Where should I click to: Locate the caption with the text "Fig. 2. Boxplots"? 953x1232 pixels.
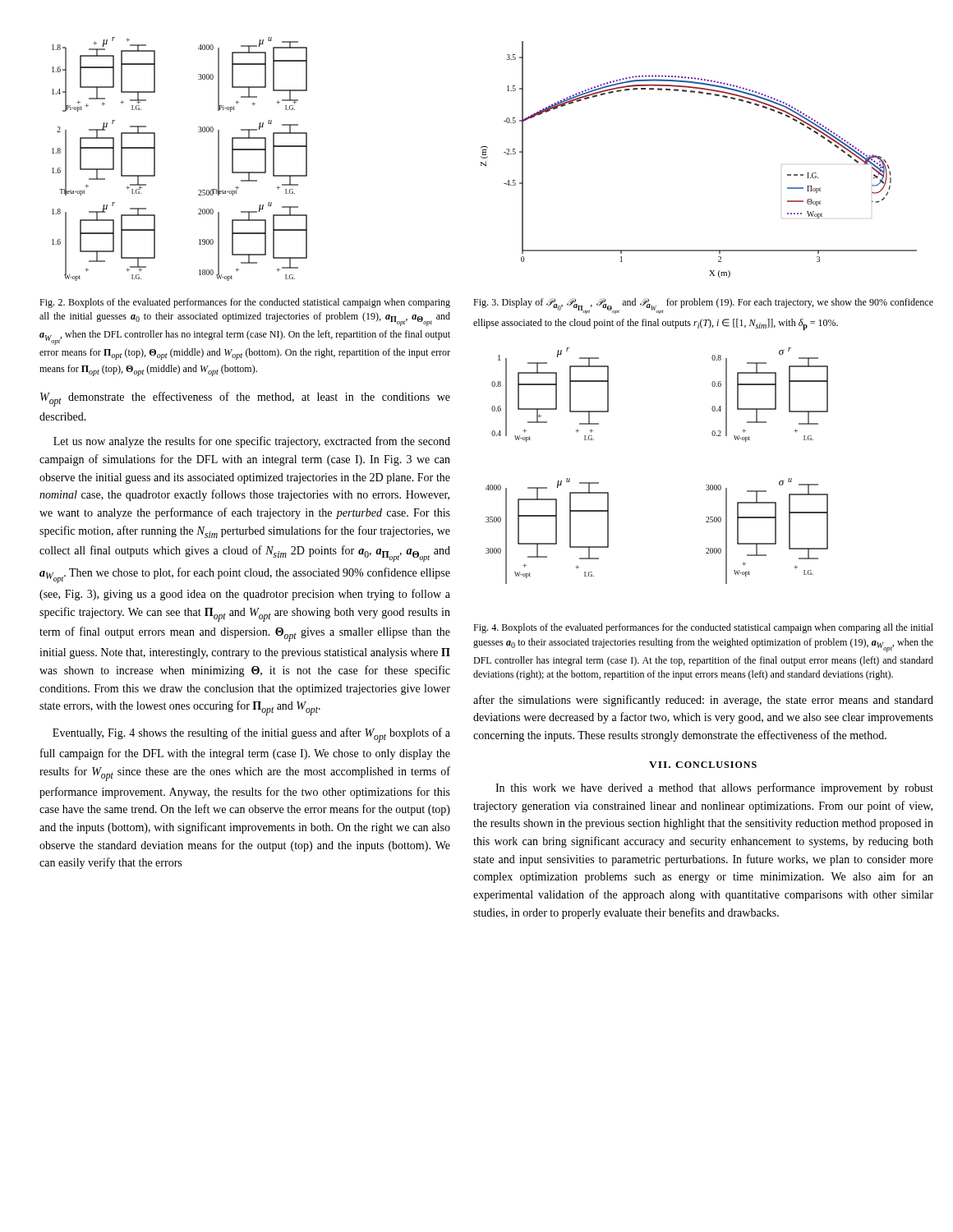tap(245, 337)
